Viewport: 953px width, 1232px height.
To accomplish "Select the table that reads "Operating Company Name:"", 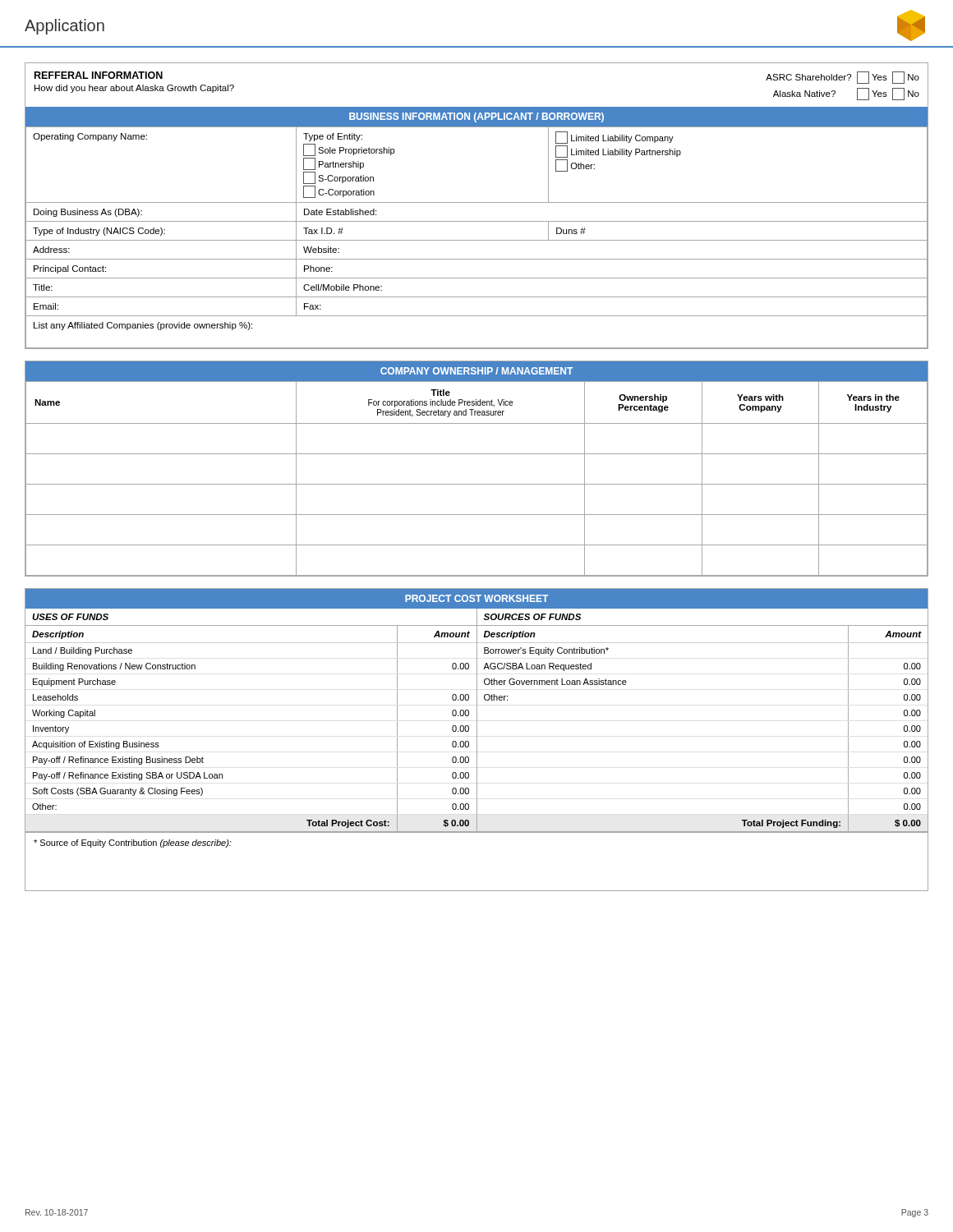I will (x=476, y=206).
